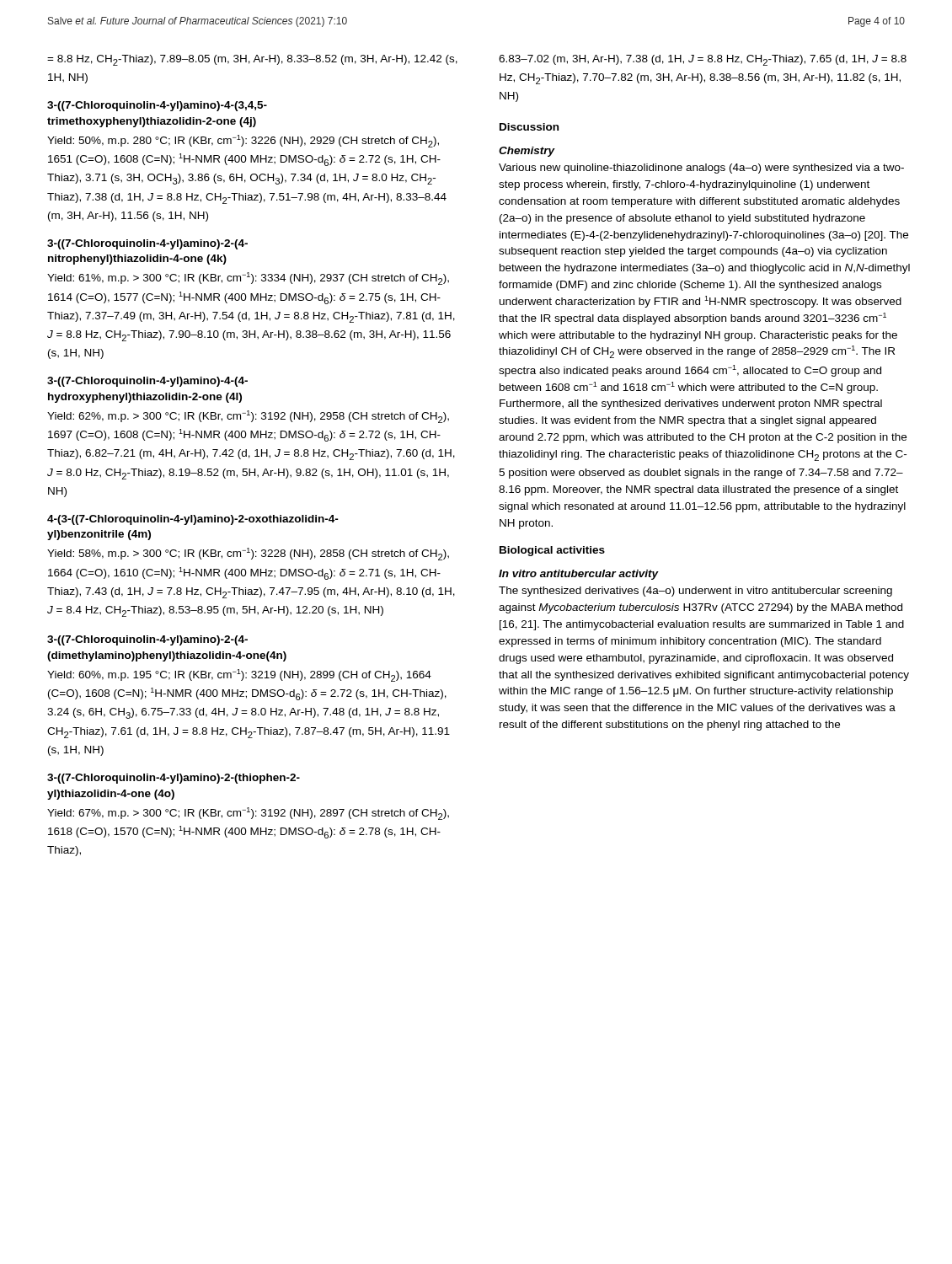This screenshot has width=952, height=1264.
Task: Locate the passage starting "3-((7-Chloroquinolin-4-yl)amino)-4-(3,4,5-trimethoxyphenyl)thiazolidin-2-one (4j)"
Action: (x=157, y=113)
